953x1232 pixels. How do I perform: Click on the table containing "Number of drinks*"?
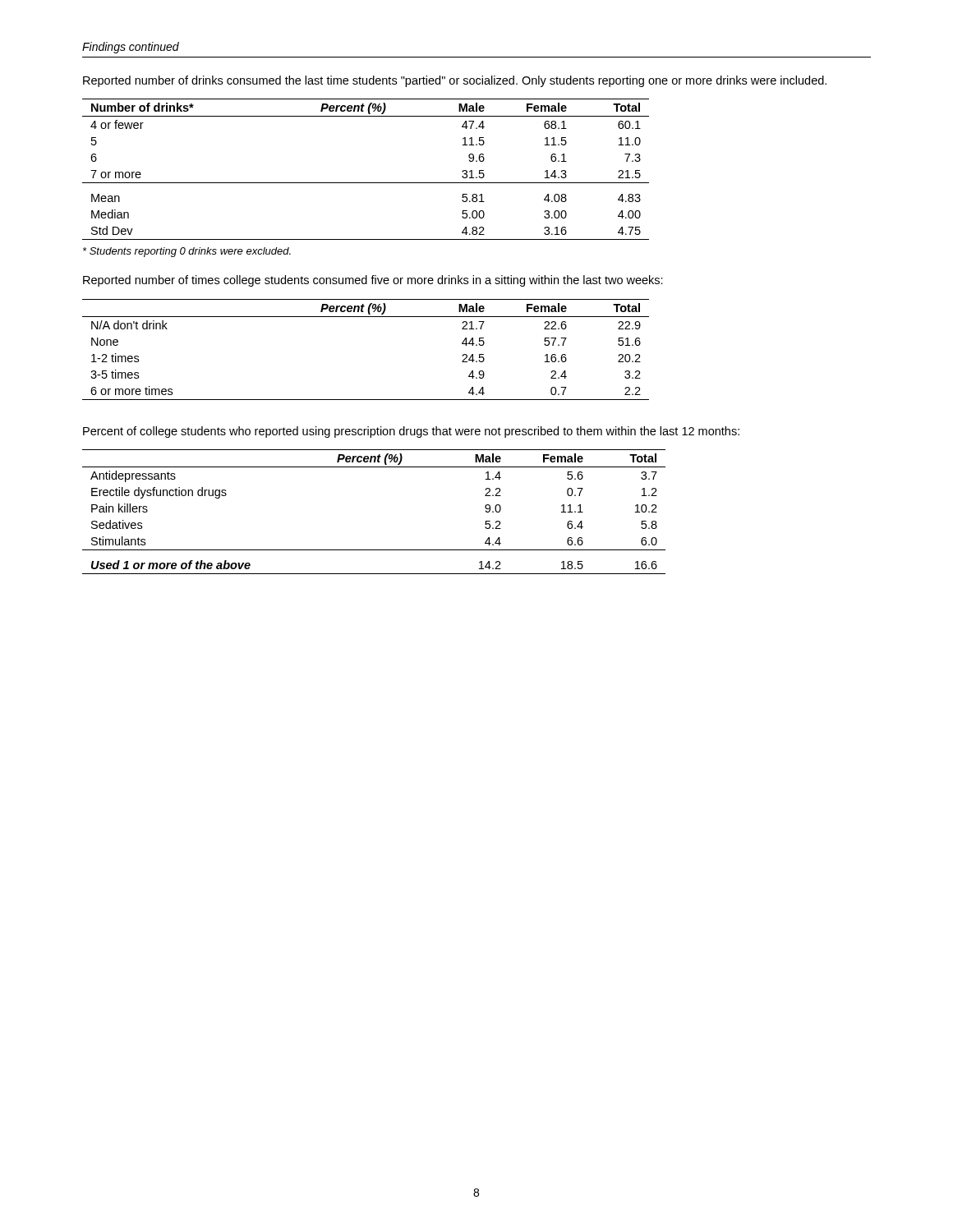[x=476, y=169]
